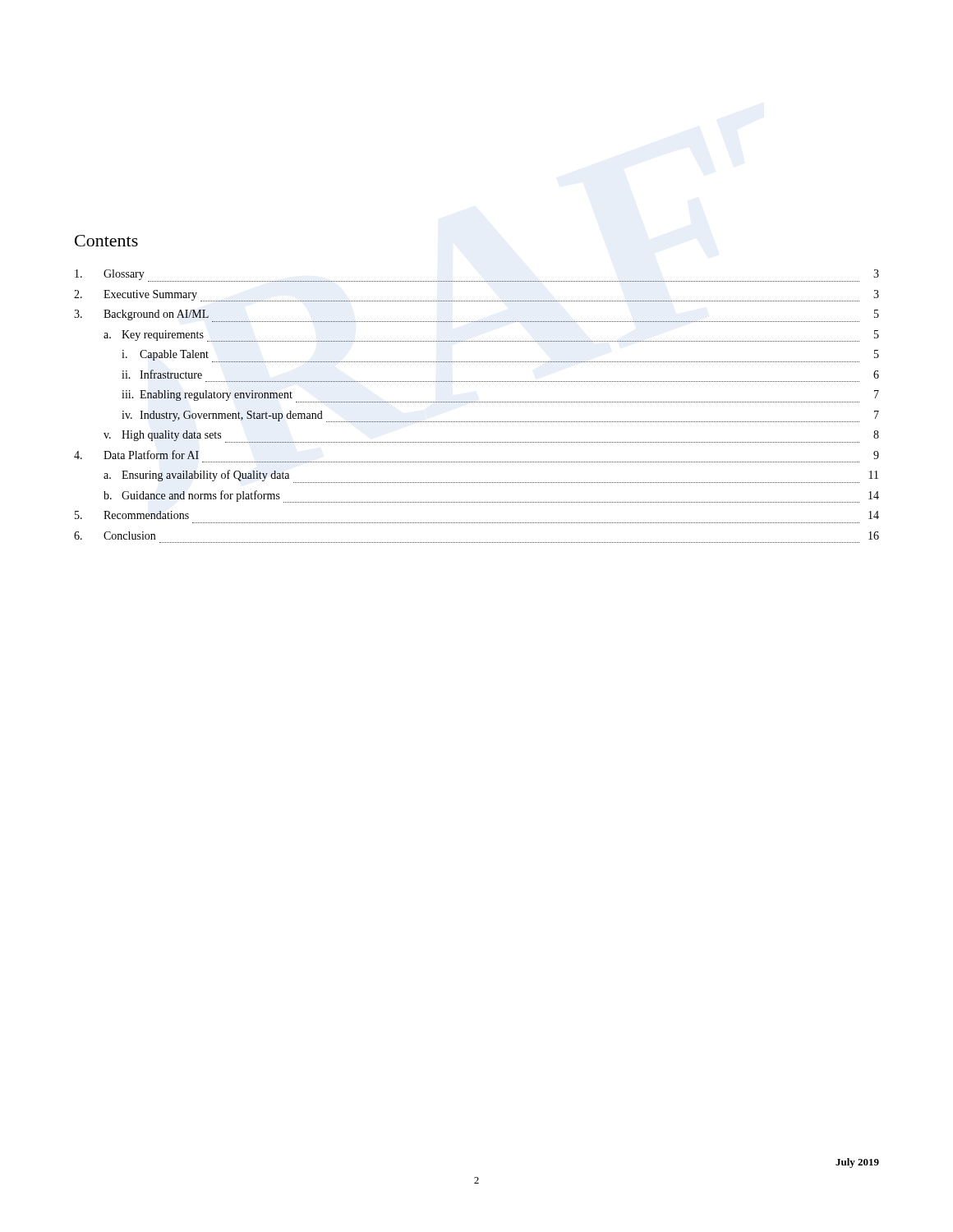Image resolution: width=953 pixels, height=1232 pixels.
Task: Find "6. Conclusion 16" on this page
Action: tap(476, 536)
